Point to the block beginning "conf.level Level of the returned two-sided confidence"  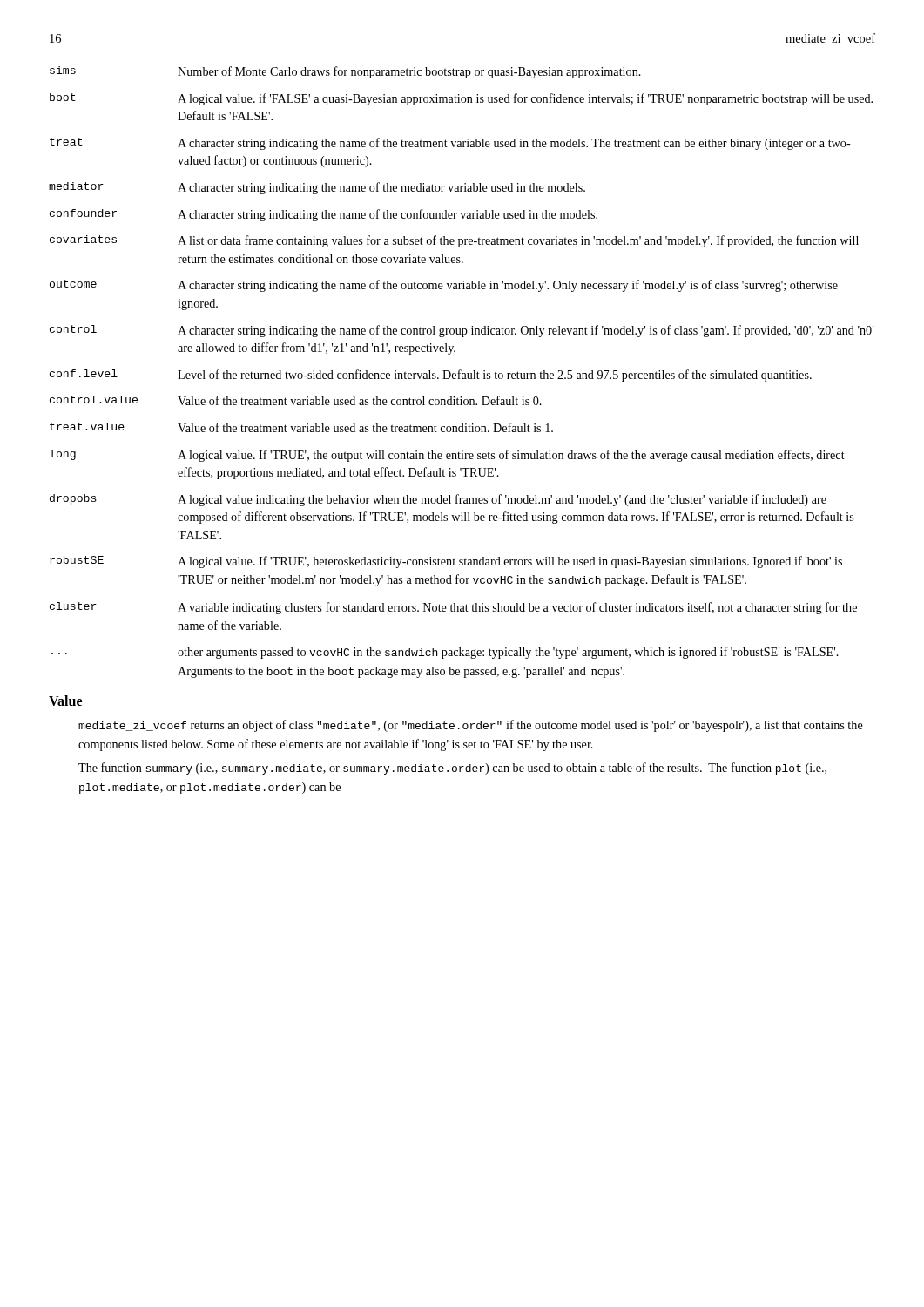coord(462,375)
